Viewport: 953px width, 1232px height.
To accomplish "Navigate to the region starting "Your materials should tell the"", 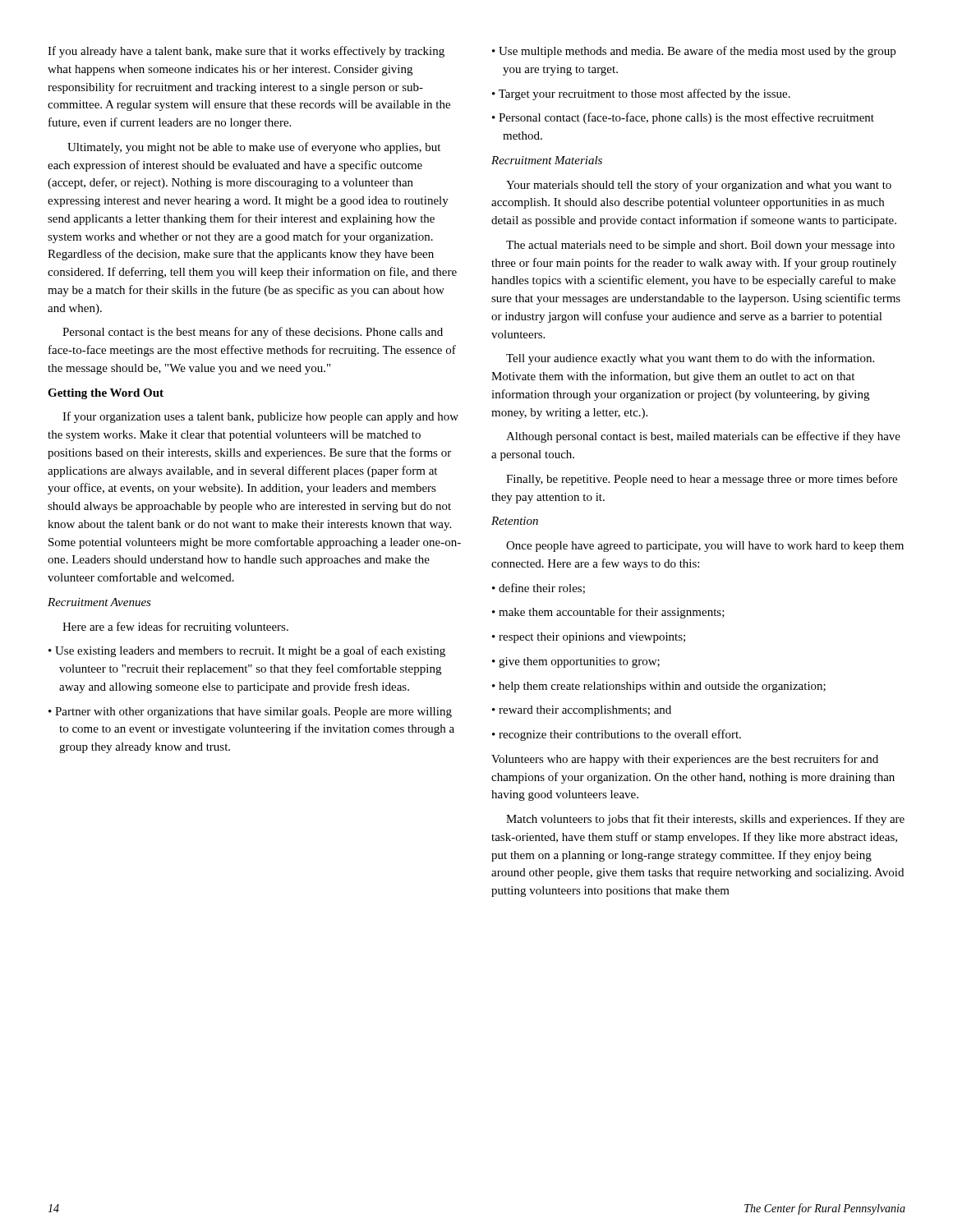I will click(698, 203).
